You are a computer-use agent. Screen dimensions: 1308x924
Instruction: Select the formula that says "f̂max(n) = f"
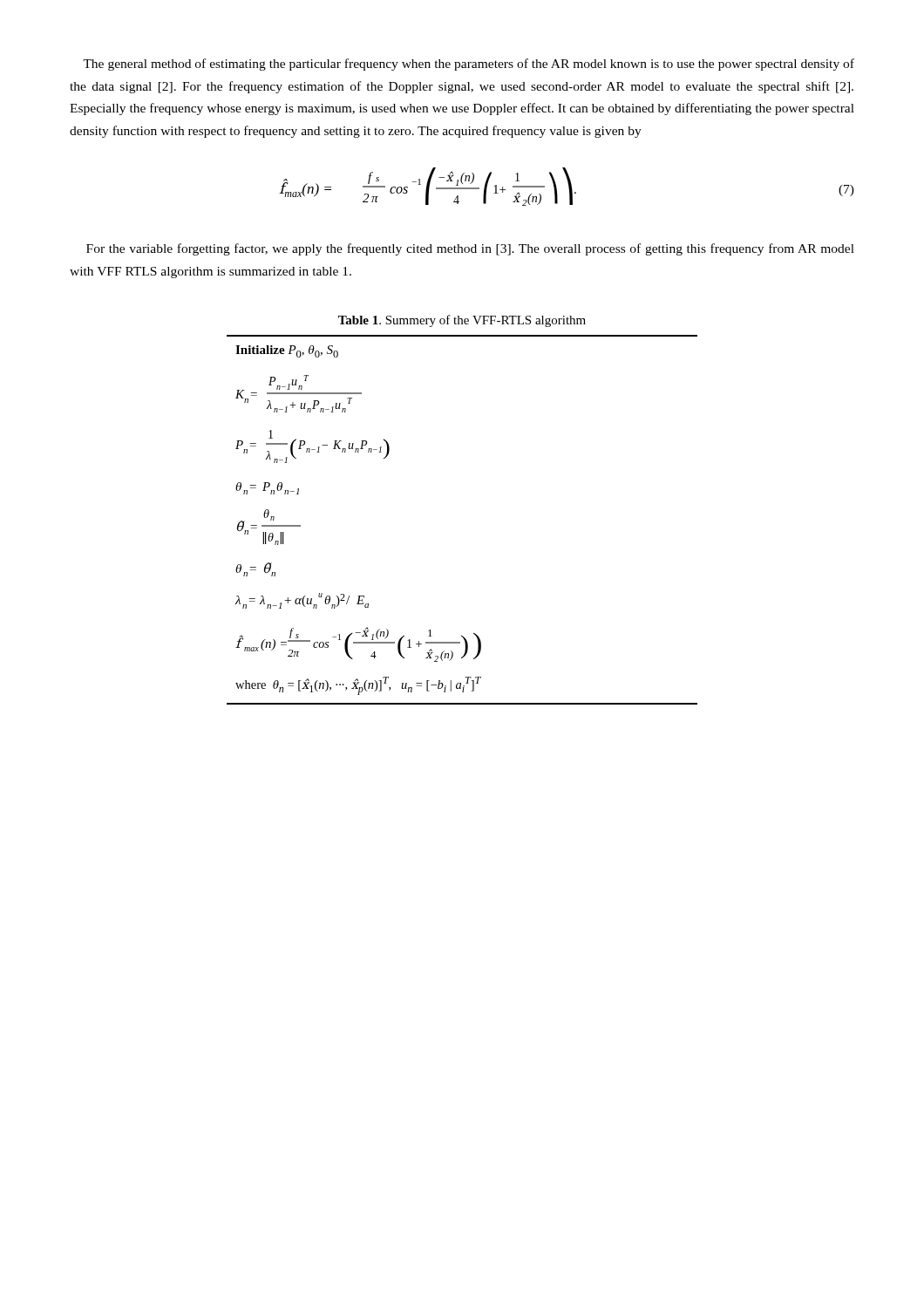567,189
